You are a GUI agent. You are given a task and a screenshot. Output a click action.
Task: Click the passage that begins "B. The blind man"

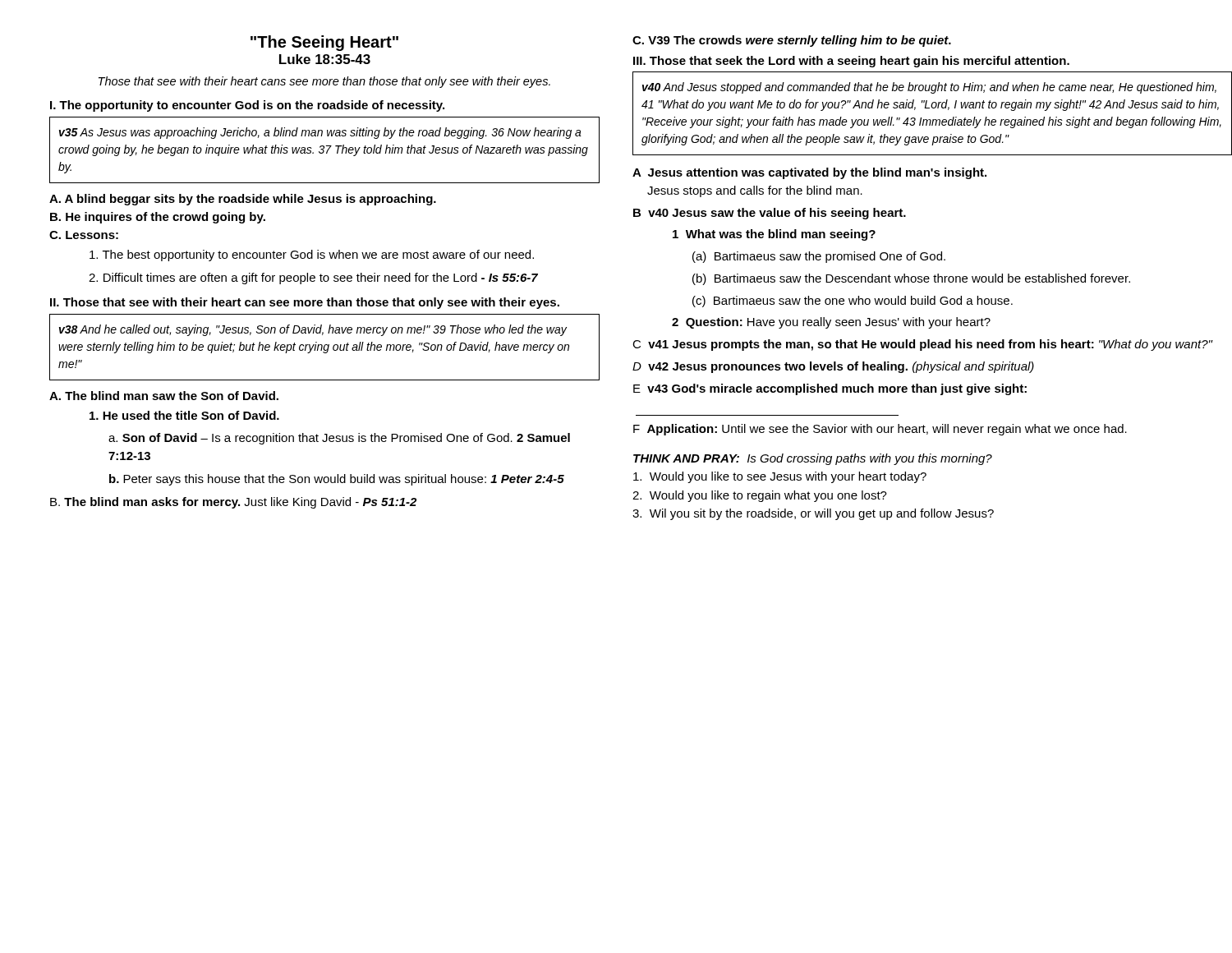coord(233,501)
